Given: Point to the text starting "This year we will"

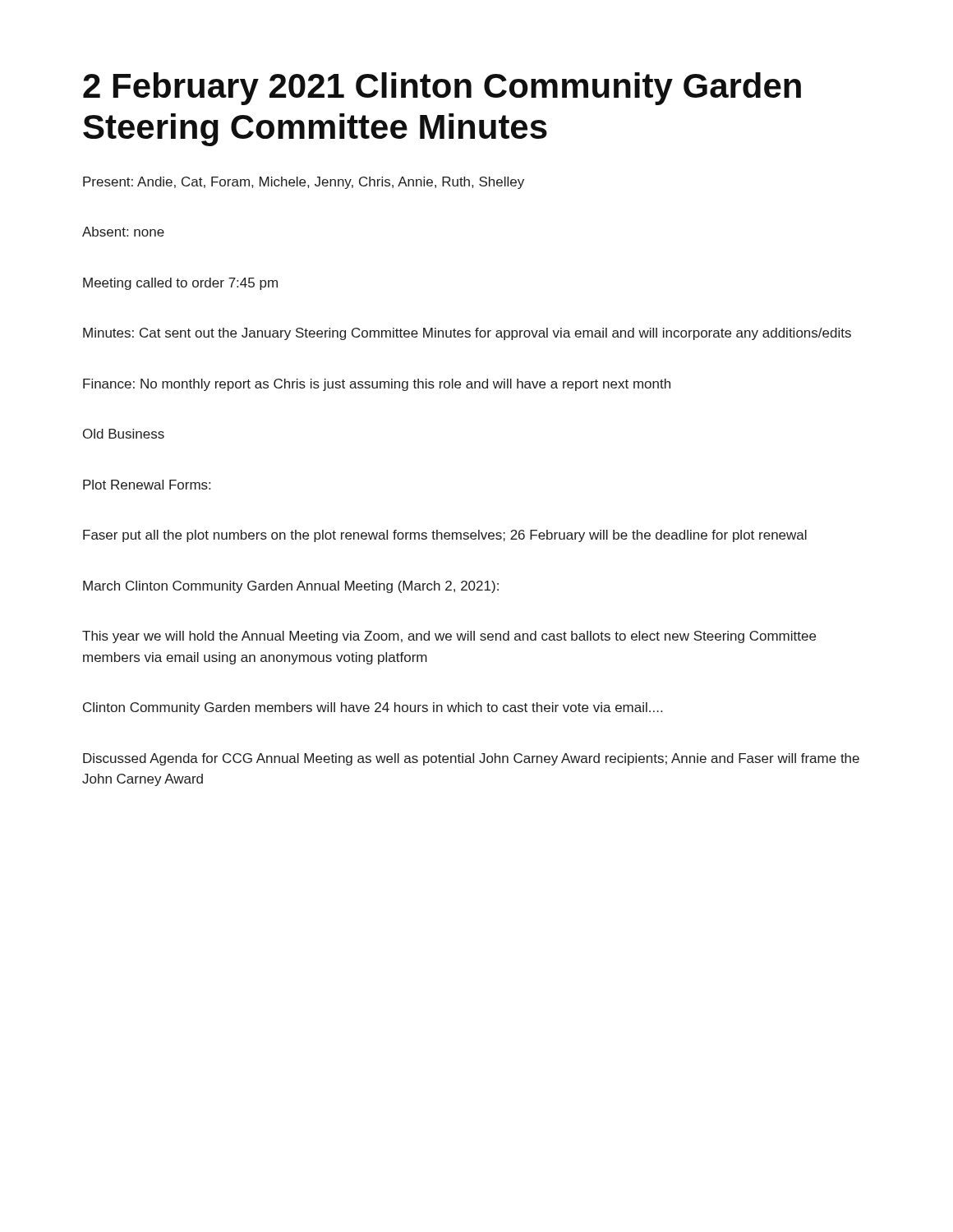Looking at the screenshot, I should tap(449, 647).
